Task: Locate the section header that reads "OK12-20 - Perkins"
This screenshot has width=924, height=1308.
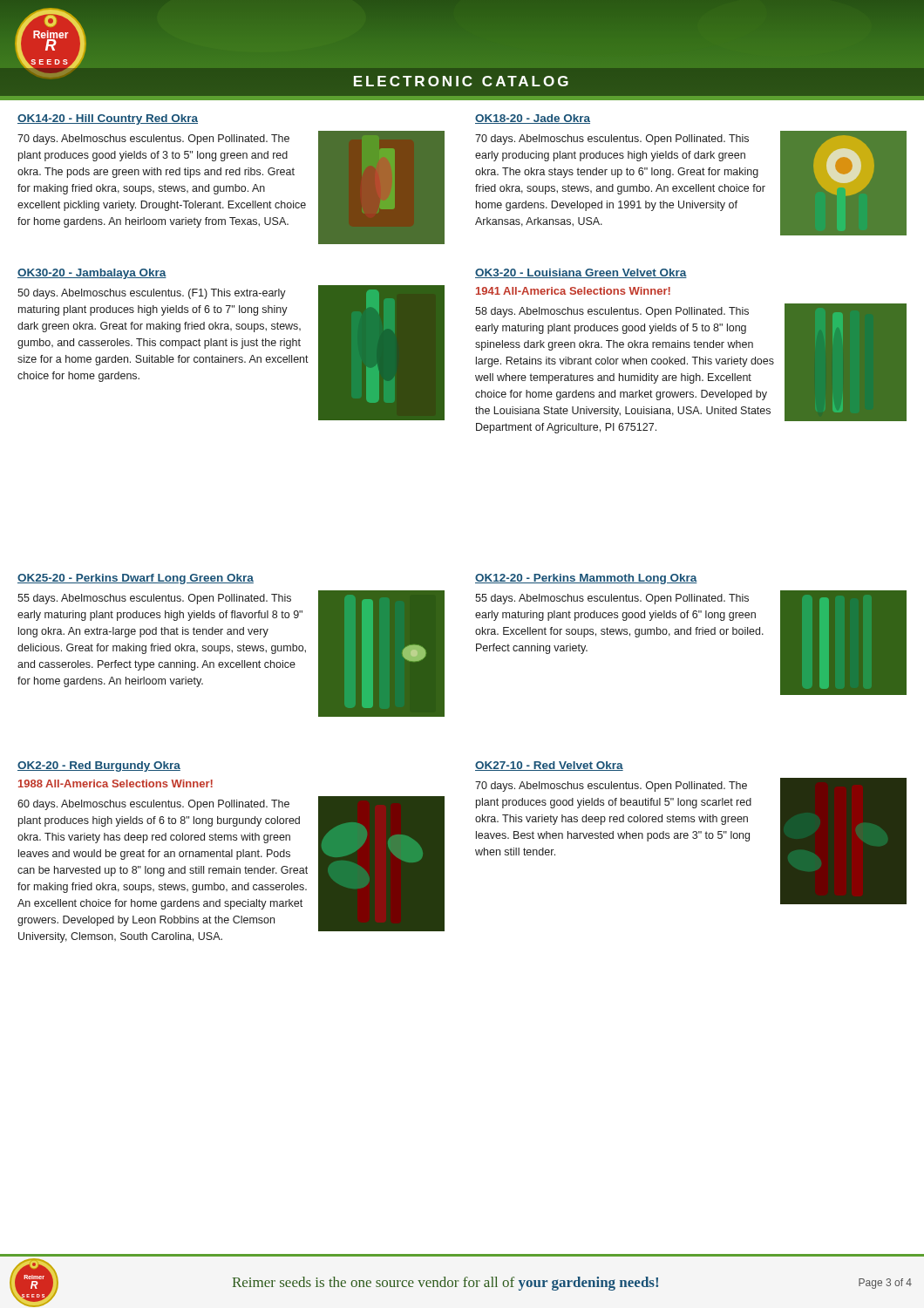Action: pyautogui.click(x=586, y=578)
